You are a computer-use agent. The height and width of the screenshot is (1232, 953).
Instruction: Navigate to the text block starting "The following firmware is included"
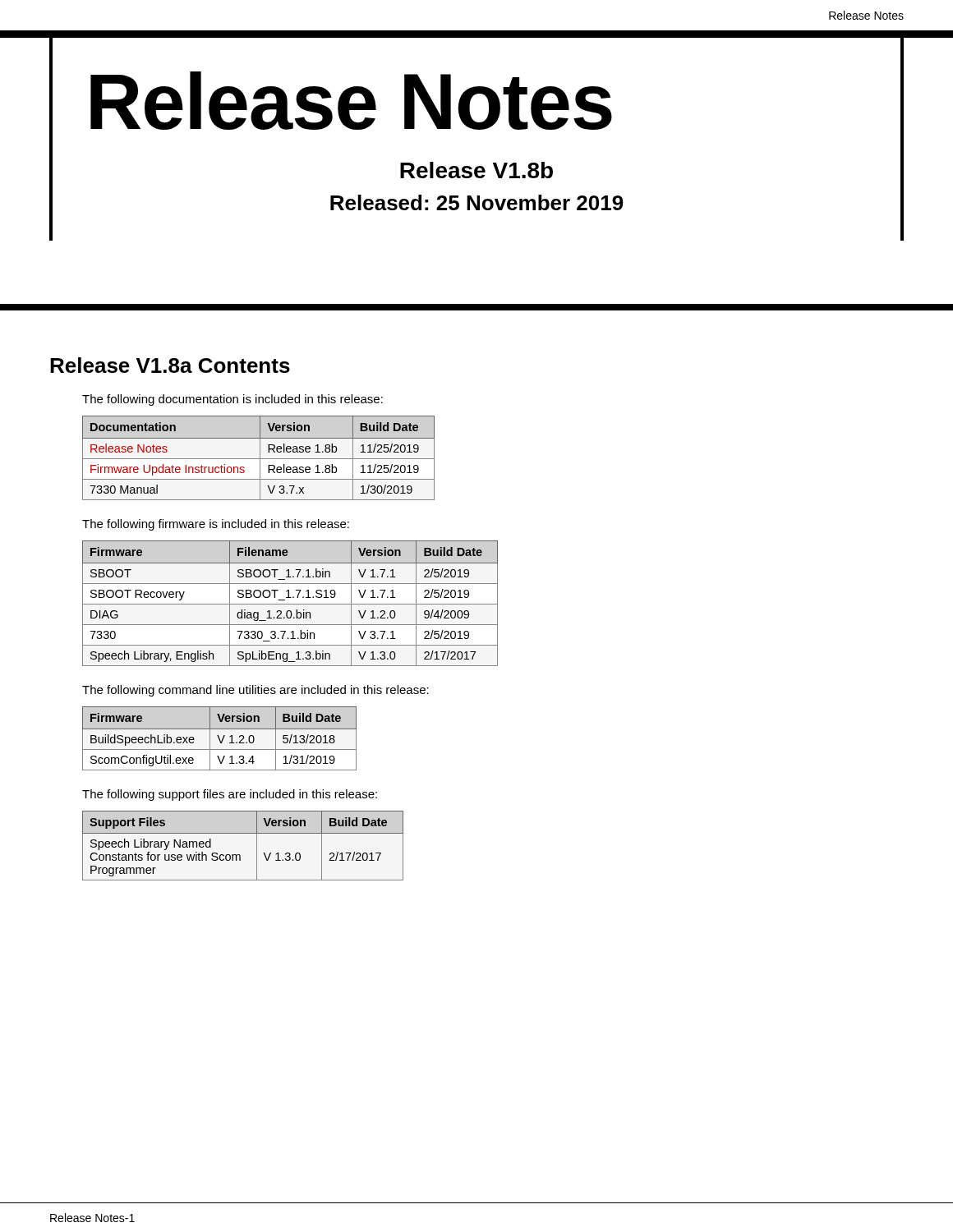coord(216,524)
